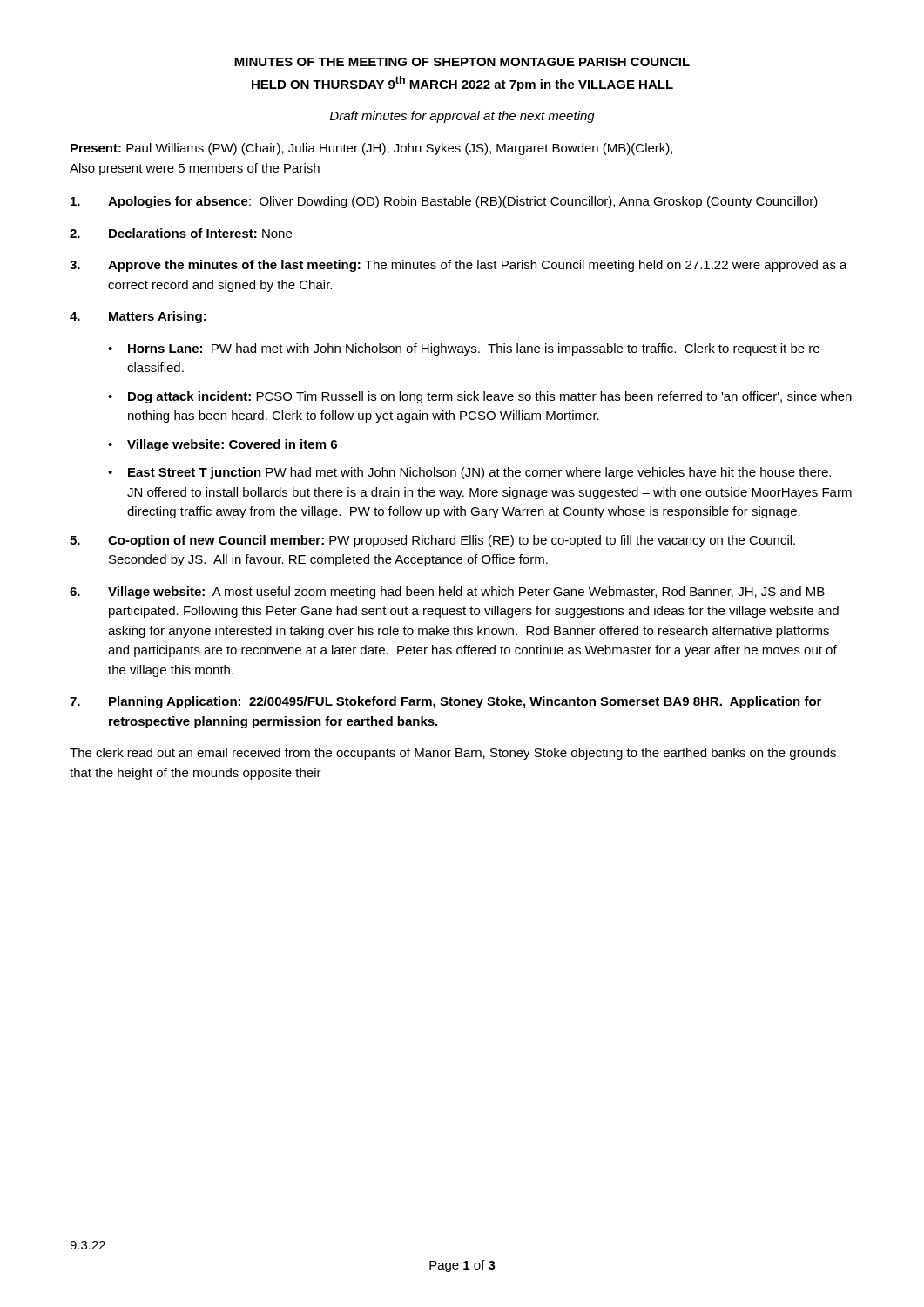This screenshot has width=924, height=1307.
Task: Click the passage that begins "3. Approve the minutes"
Action: click(462, 275)
